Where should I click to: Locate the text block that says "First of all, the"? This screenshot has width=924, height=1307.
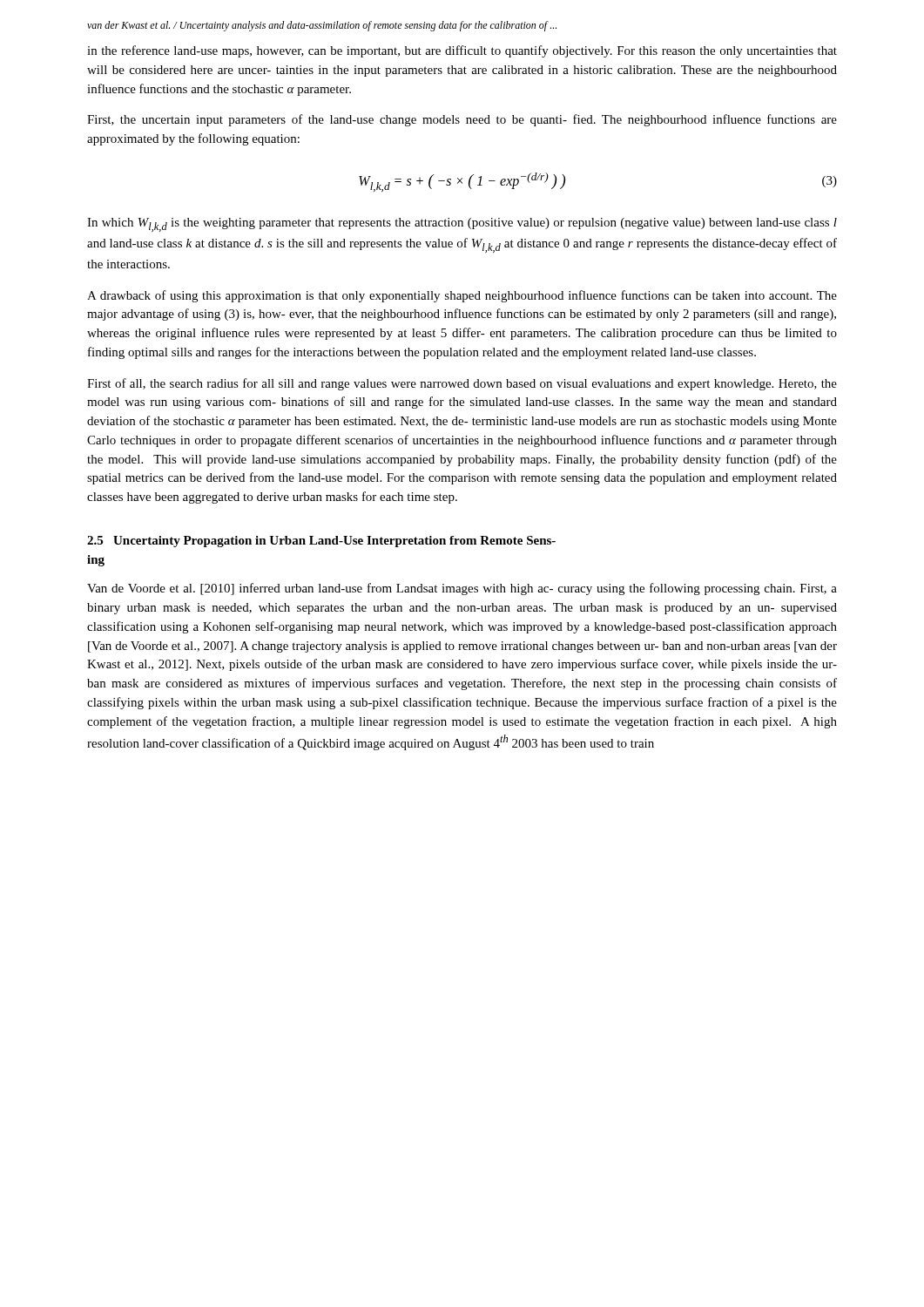point(462,440)
